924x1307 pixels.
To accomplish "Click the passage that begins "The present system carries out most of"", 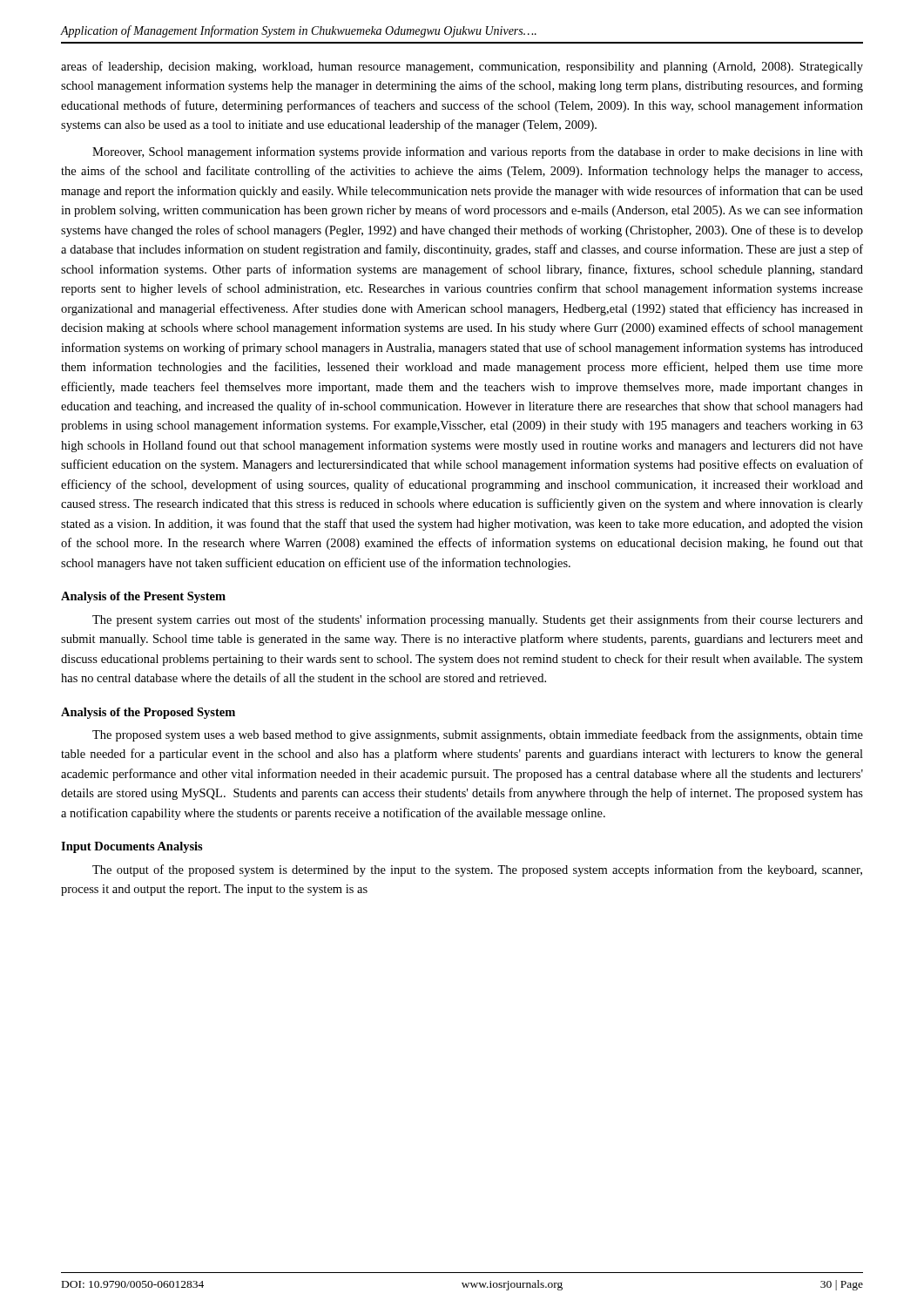I will (462, 649).
